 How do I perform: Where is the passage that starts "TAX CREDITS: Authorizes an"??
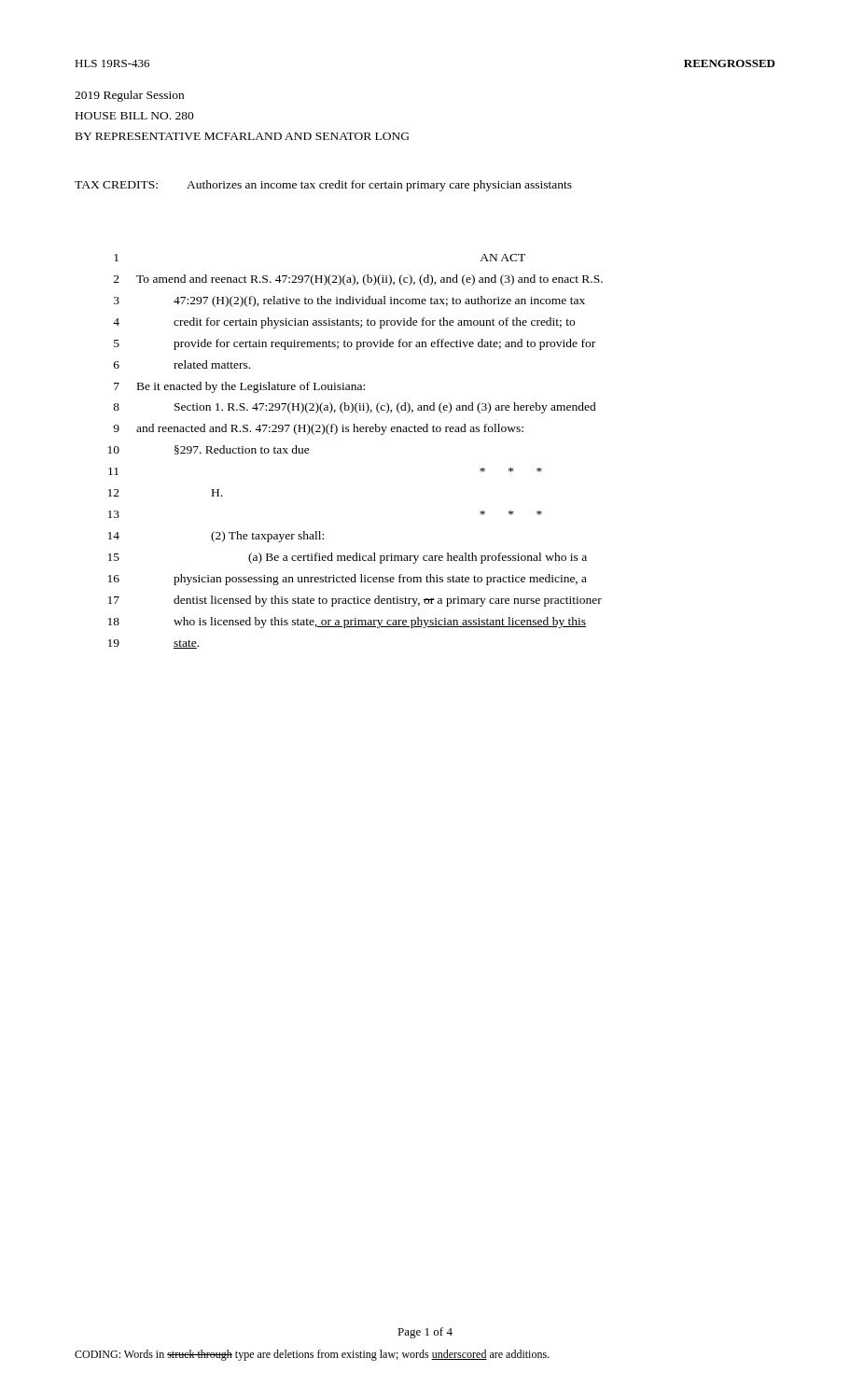click(x=425, y=185)
